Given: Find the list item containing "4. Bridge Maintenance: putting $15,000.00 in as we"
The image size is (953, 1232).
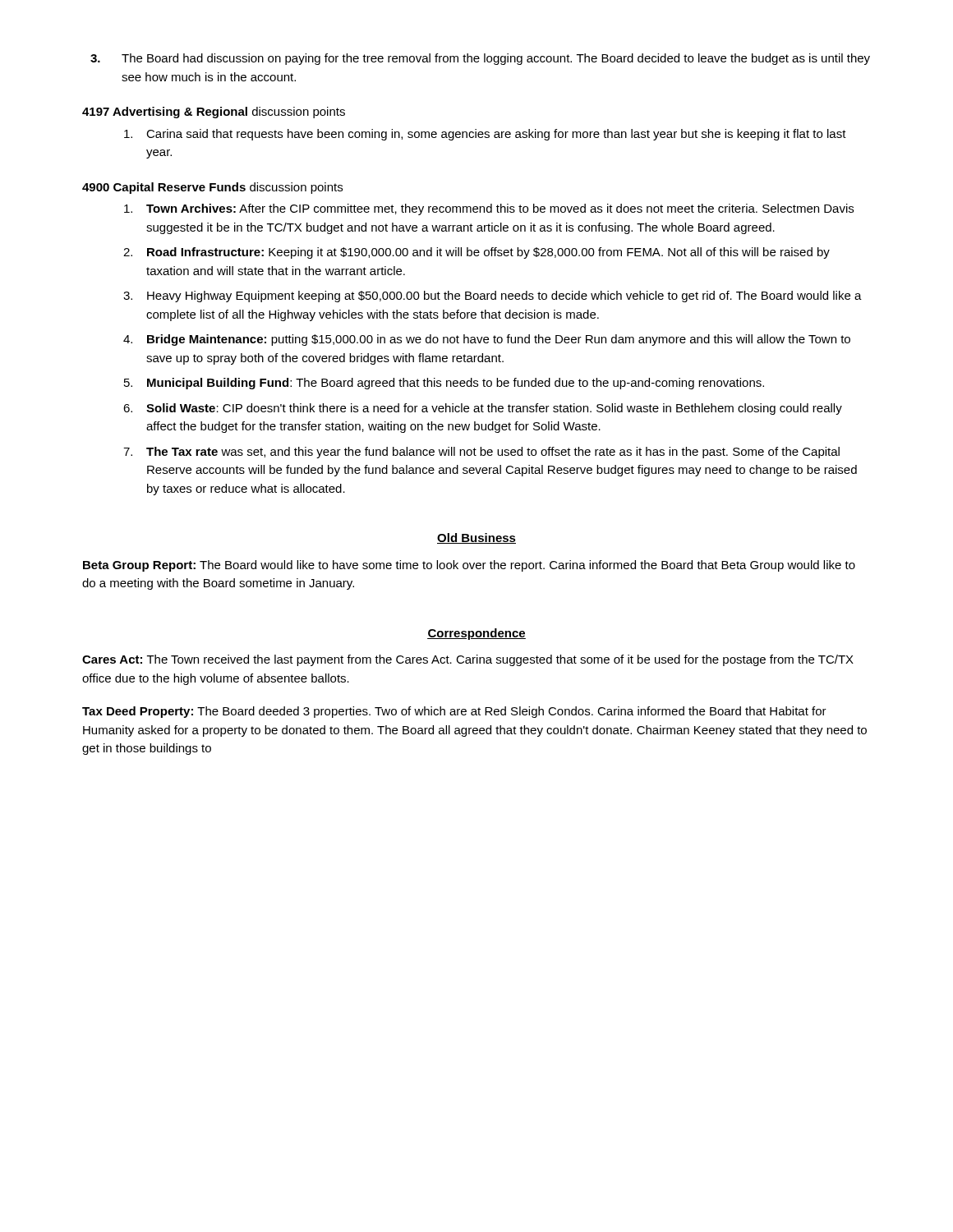Looking at the screenshot, I should click(497, 349).
